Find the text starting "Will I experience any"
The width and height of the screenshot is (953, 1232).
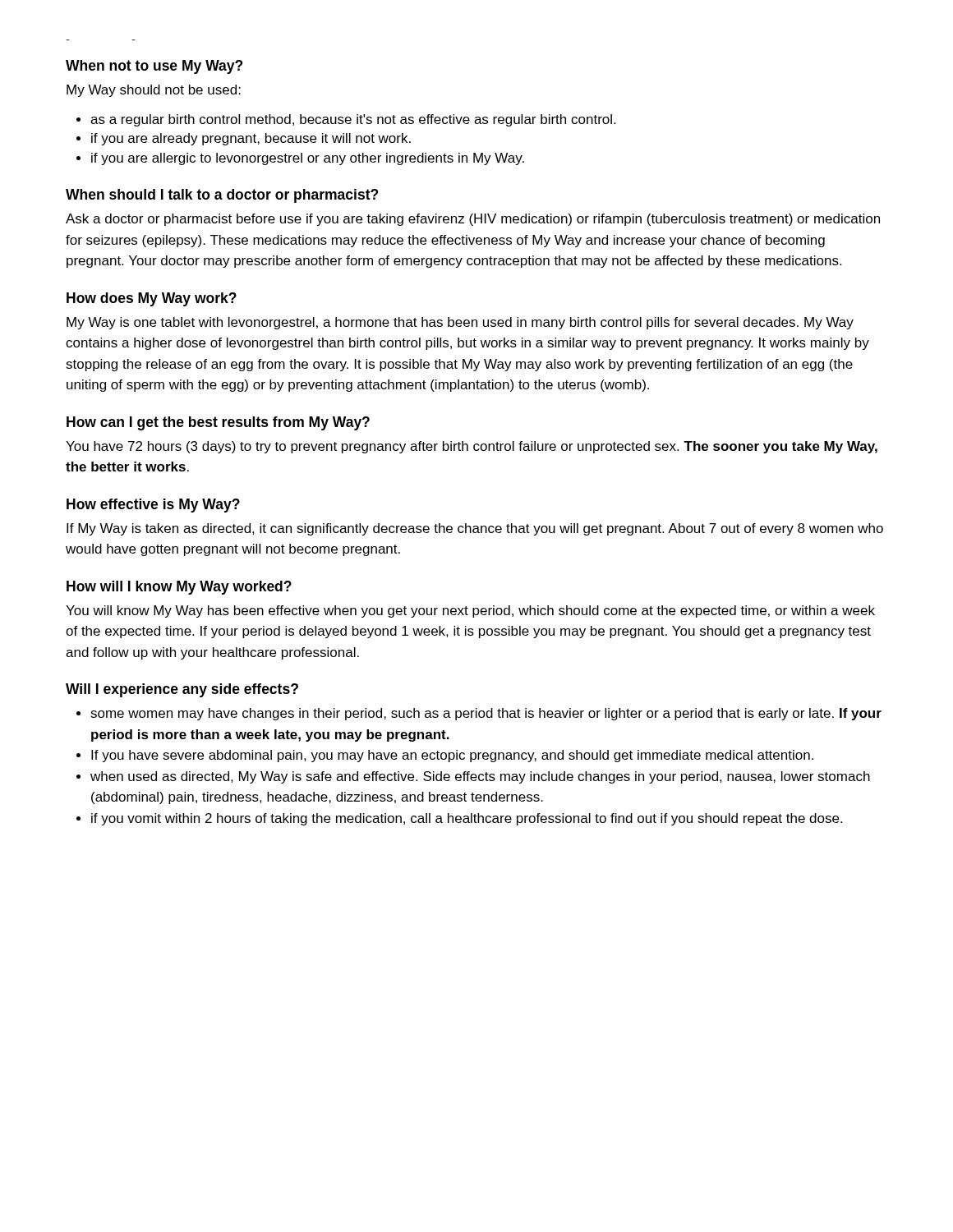click(x=182, y=689)
